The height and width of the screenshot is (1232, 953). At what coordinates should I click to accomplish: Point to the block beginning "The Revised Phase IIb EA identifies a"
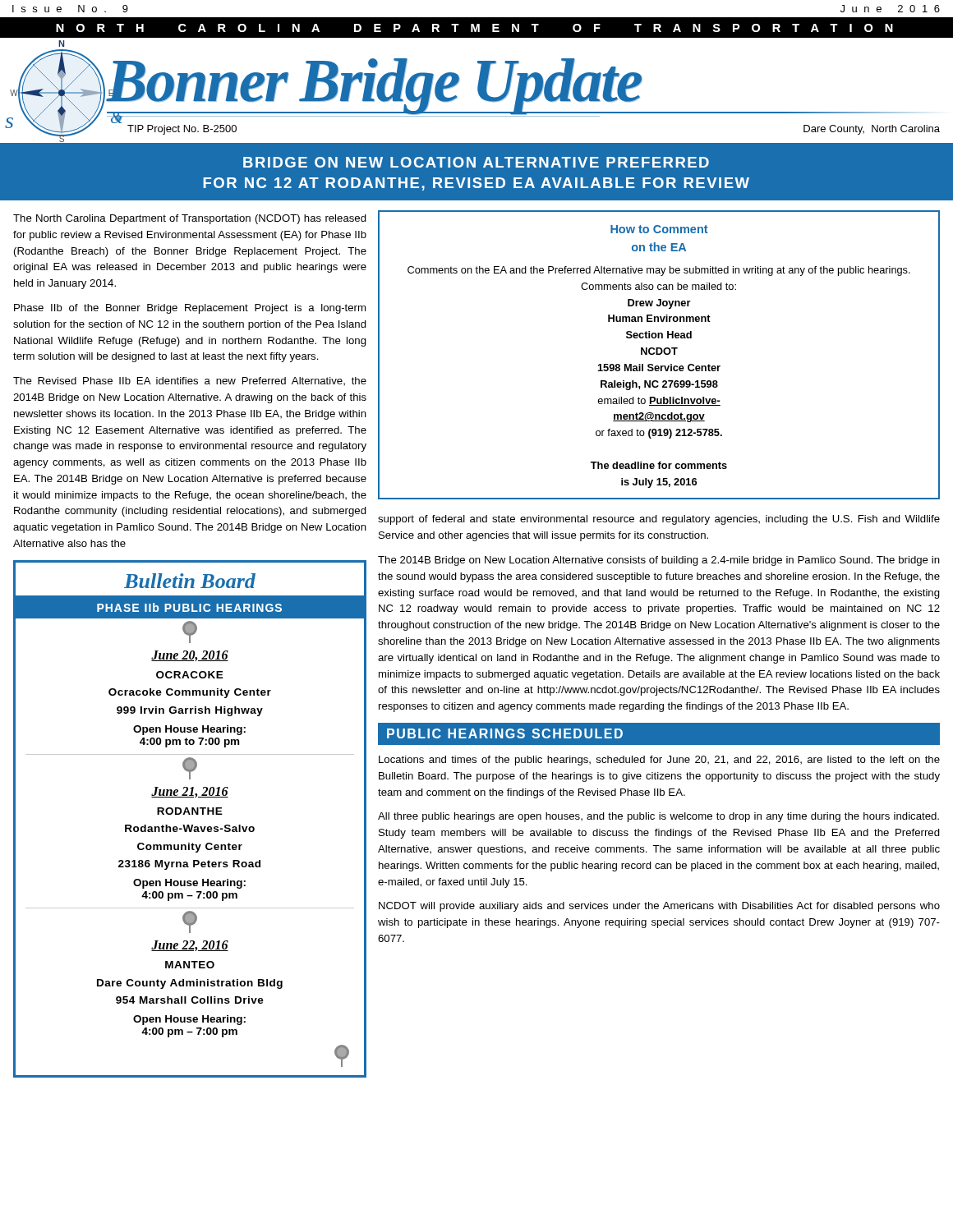click(x=190, y=462)
